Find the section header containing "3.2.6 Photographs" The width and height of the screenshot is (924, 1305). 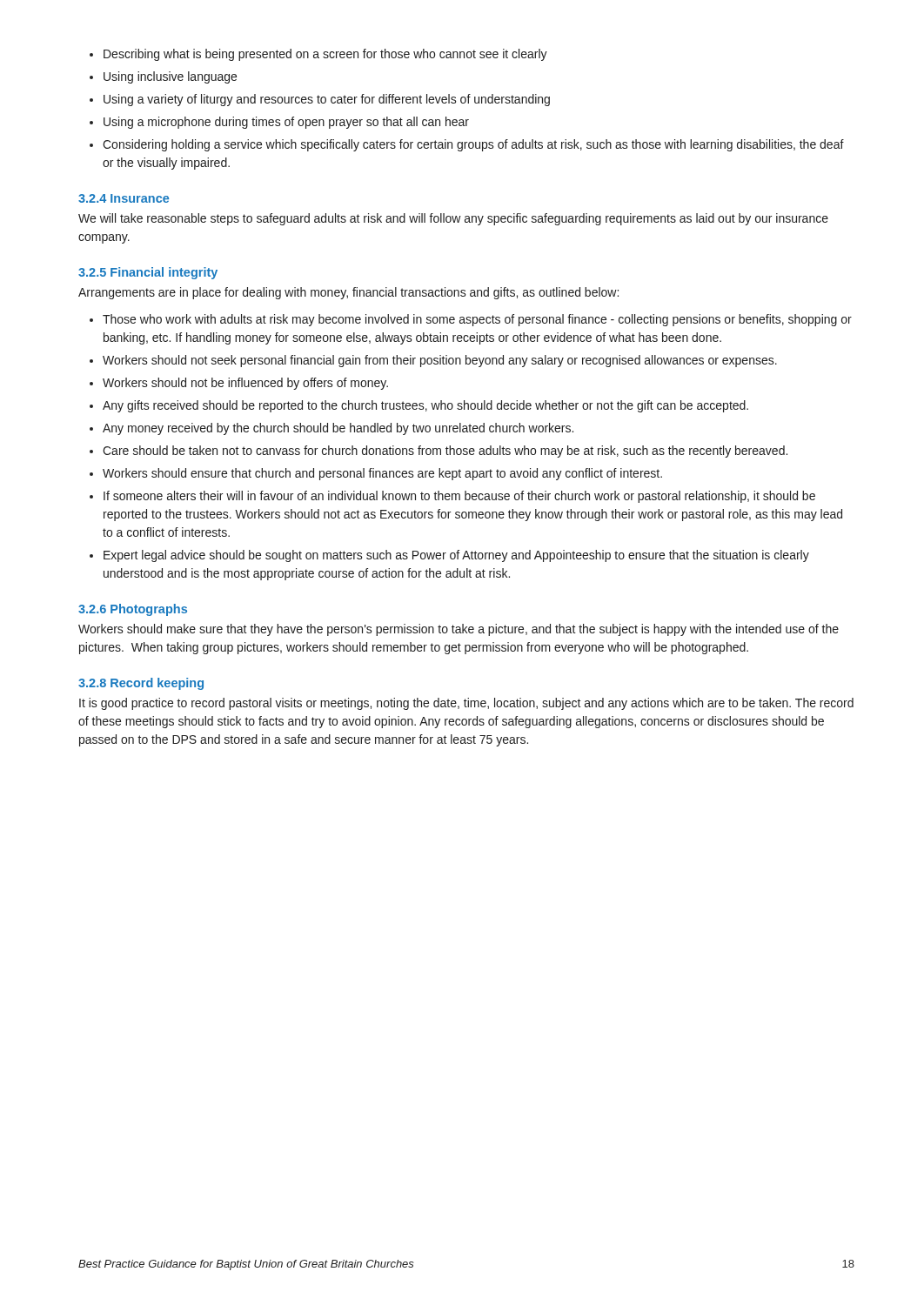coord(133,609)
